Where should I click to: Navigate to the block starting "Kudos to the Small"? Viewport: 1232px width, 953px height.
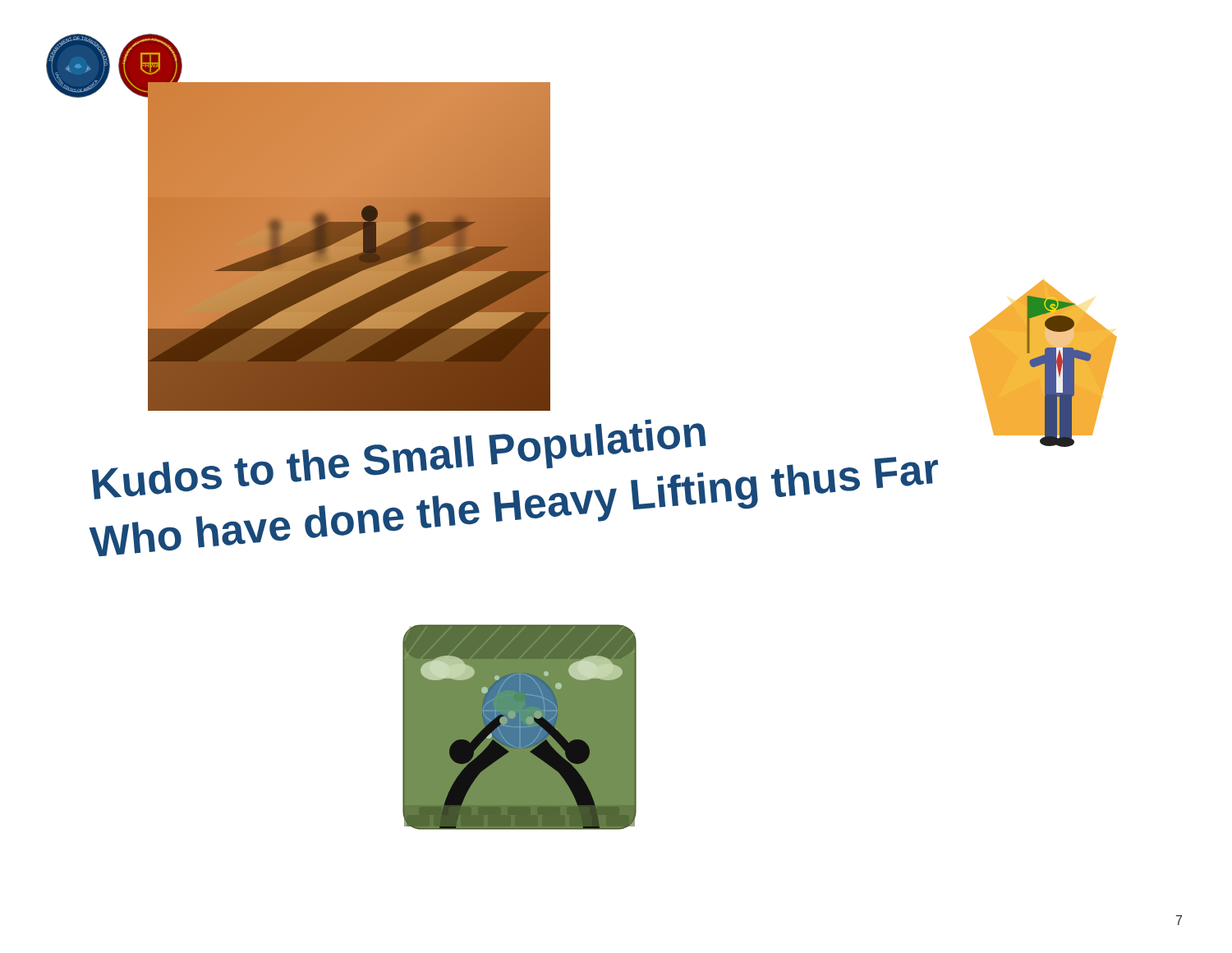516,513
